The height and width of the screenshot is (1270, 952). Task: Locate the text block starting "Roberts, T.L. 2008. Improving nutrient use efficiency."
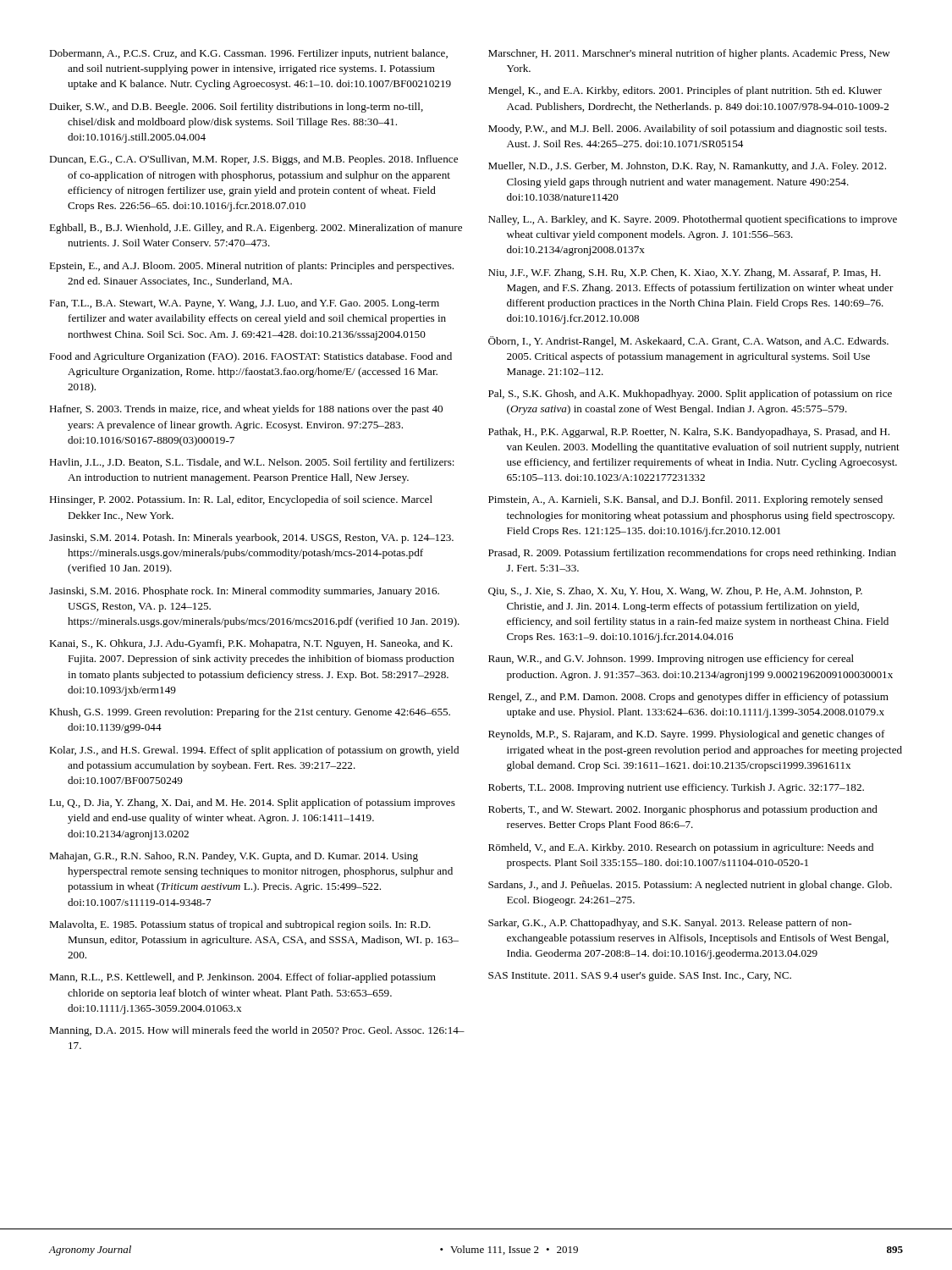(676, 787)
